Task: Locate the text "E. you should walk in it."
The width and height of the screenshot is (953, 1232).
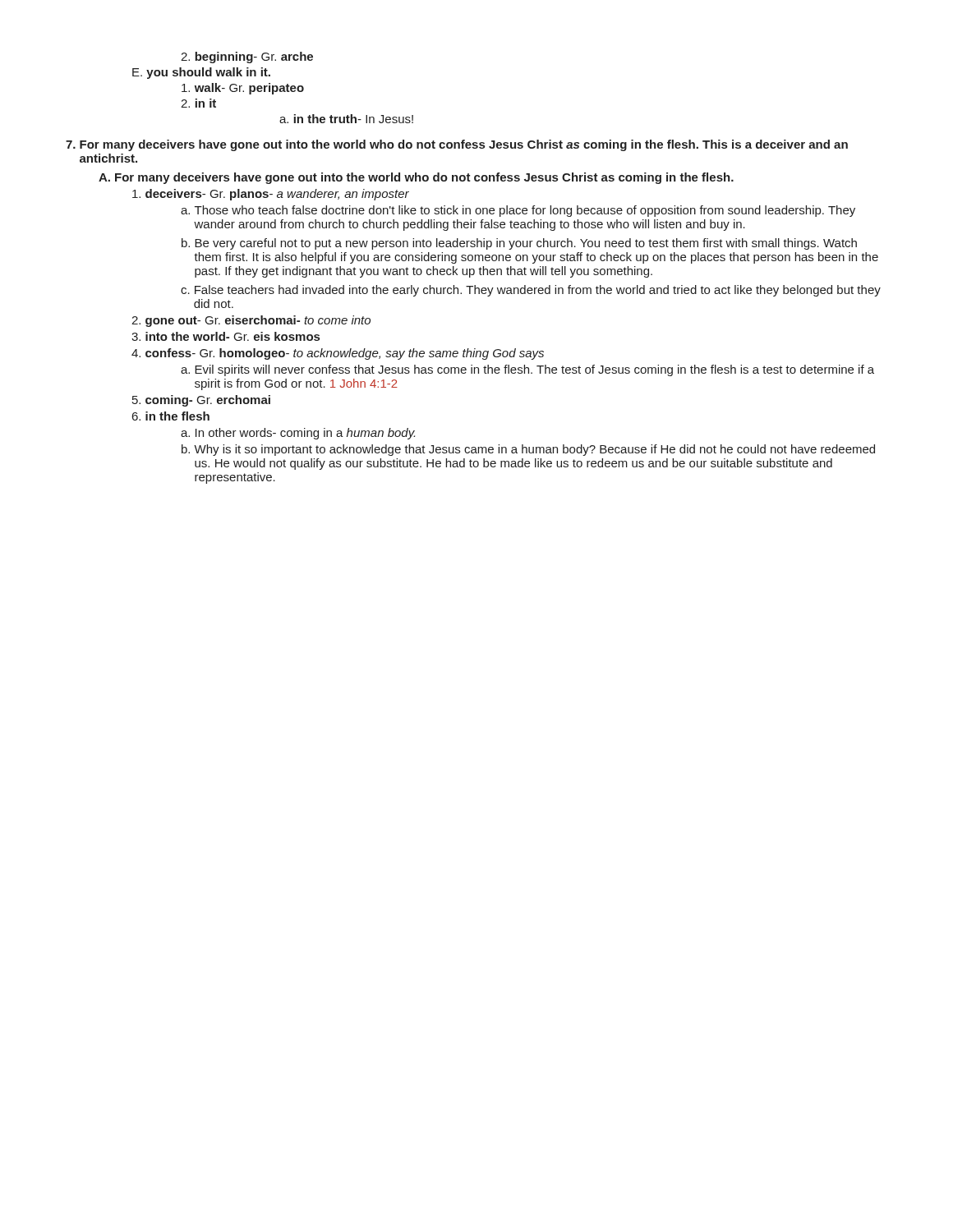Action: (x=201, y=72)
